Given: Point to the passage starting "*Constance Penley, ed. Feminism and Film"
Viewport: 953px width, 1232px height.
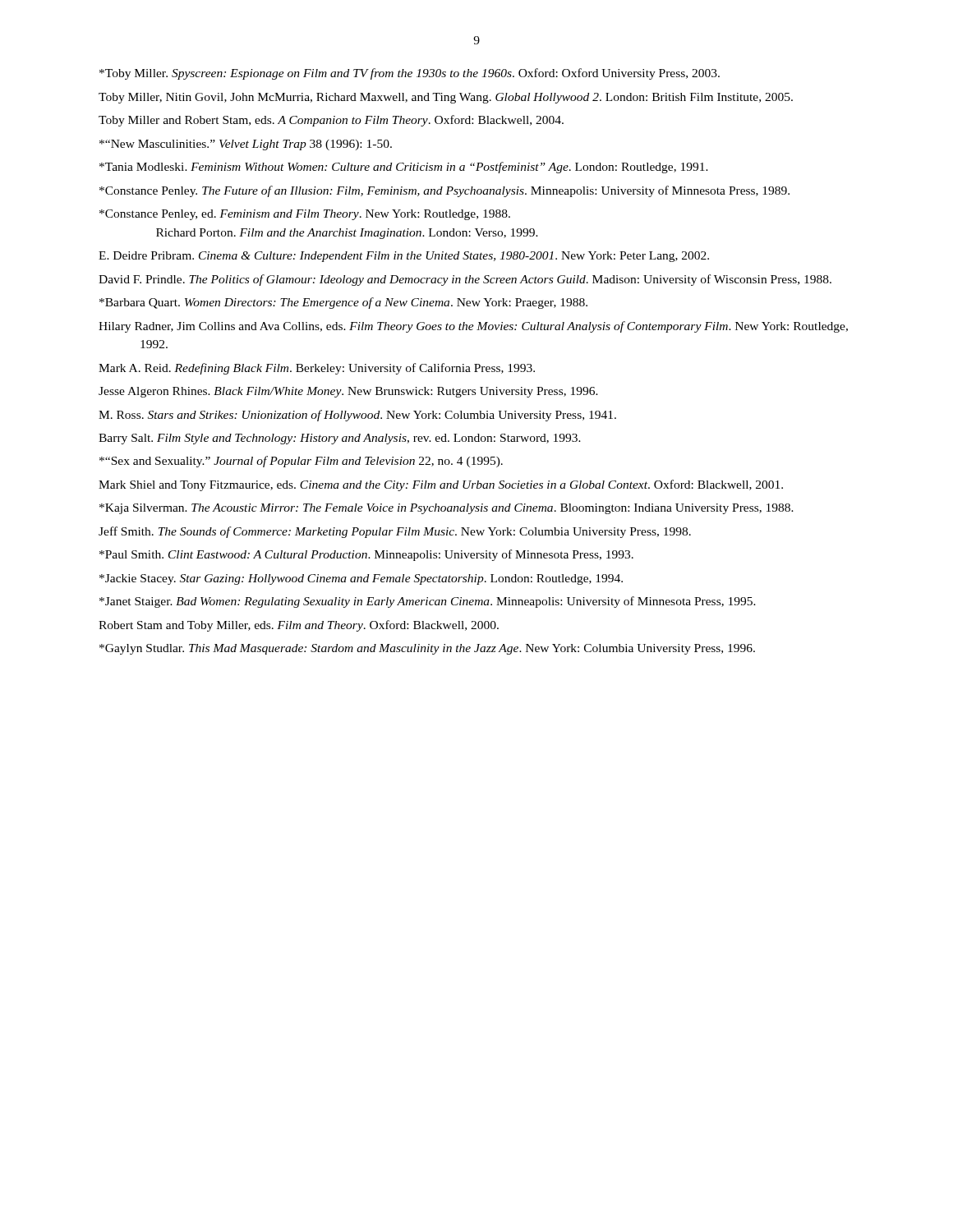Looking at the screenshot, I should click(x=318, y=223).
